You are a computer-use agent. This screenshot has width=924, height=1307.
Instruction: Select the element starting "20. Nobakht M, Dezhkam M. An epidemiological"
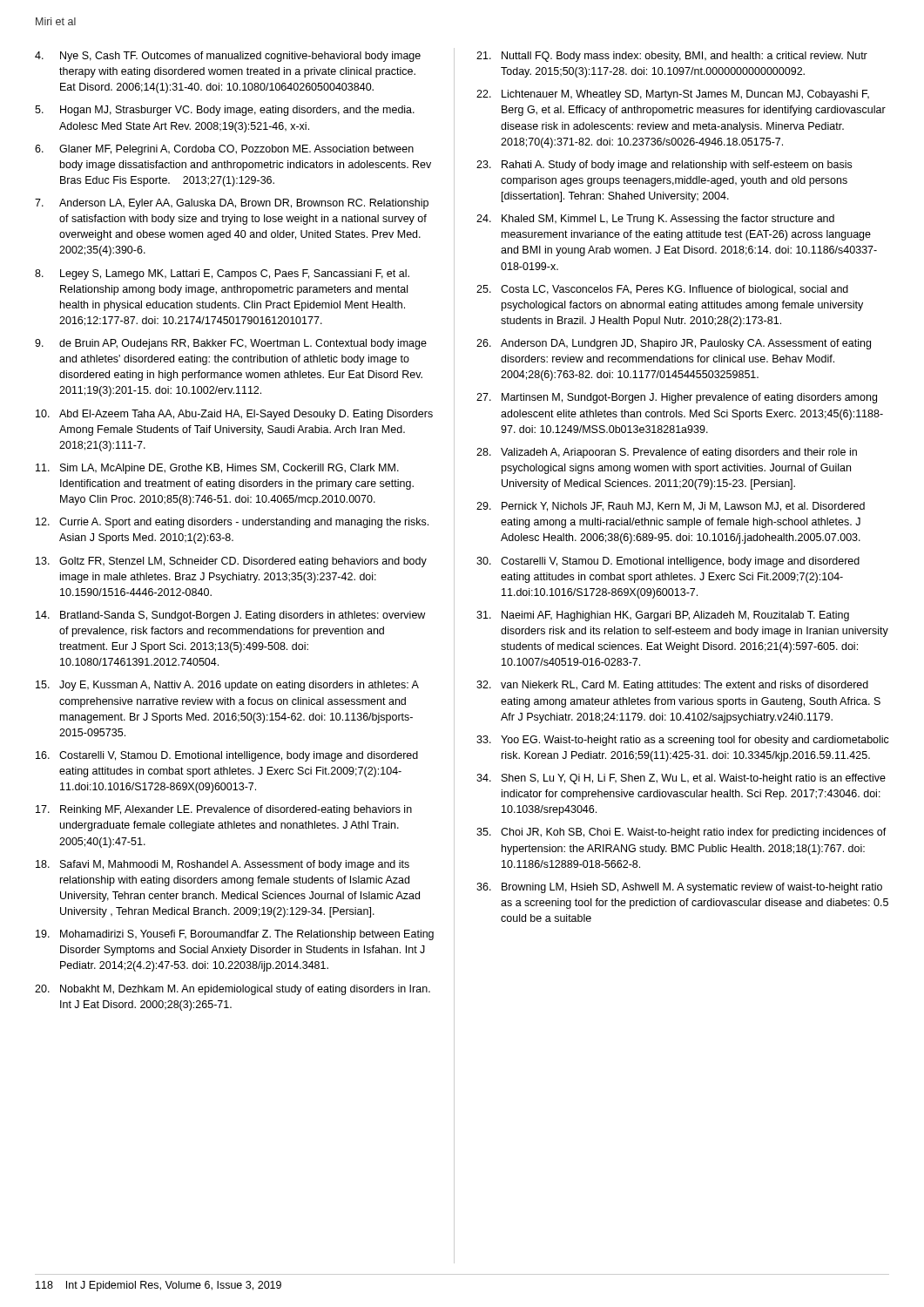point(235,996)
